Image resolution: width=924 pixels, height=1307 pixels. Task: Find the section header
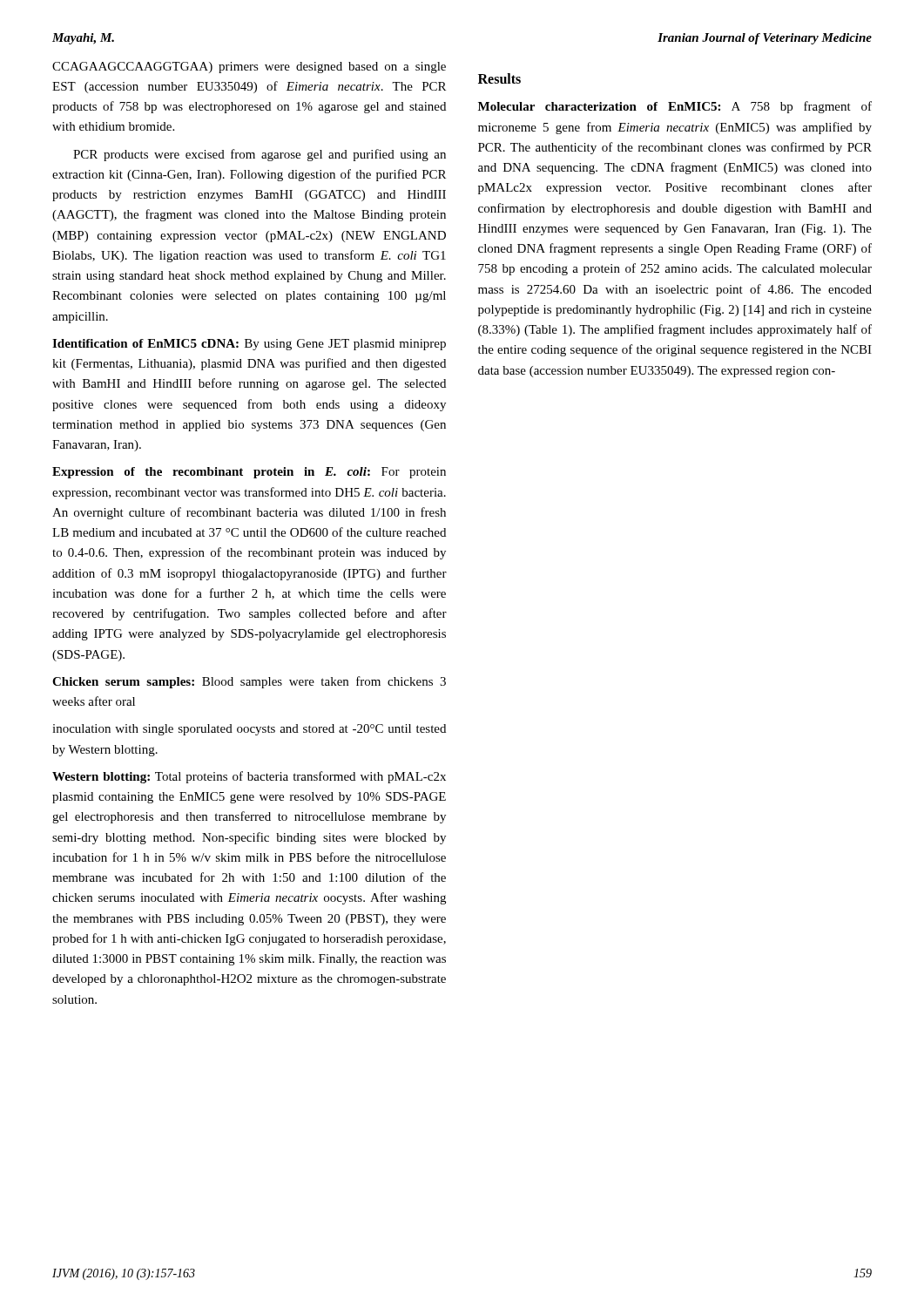coord(499,78)
